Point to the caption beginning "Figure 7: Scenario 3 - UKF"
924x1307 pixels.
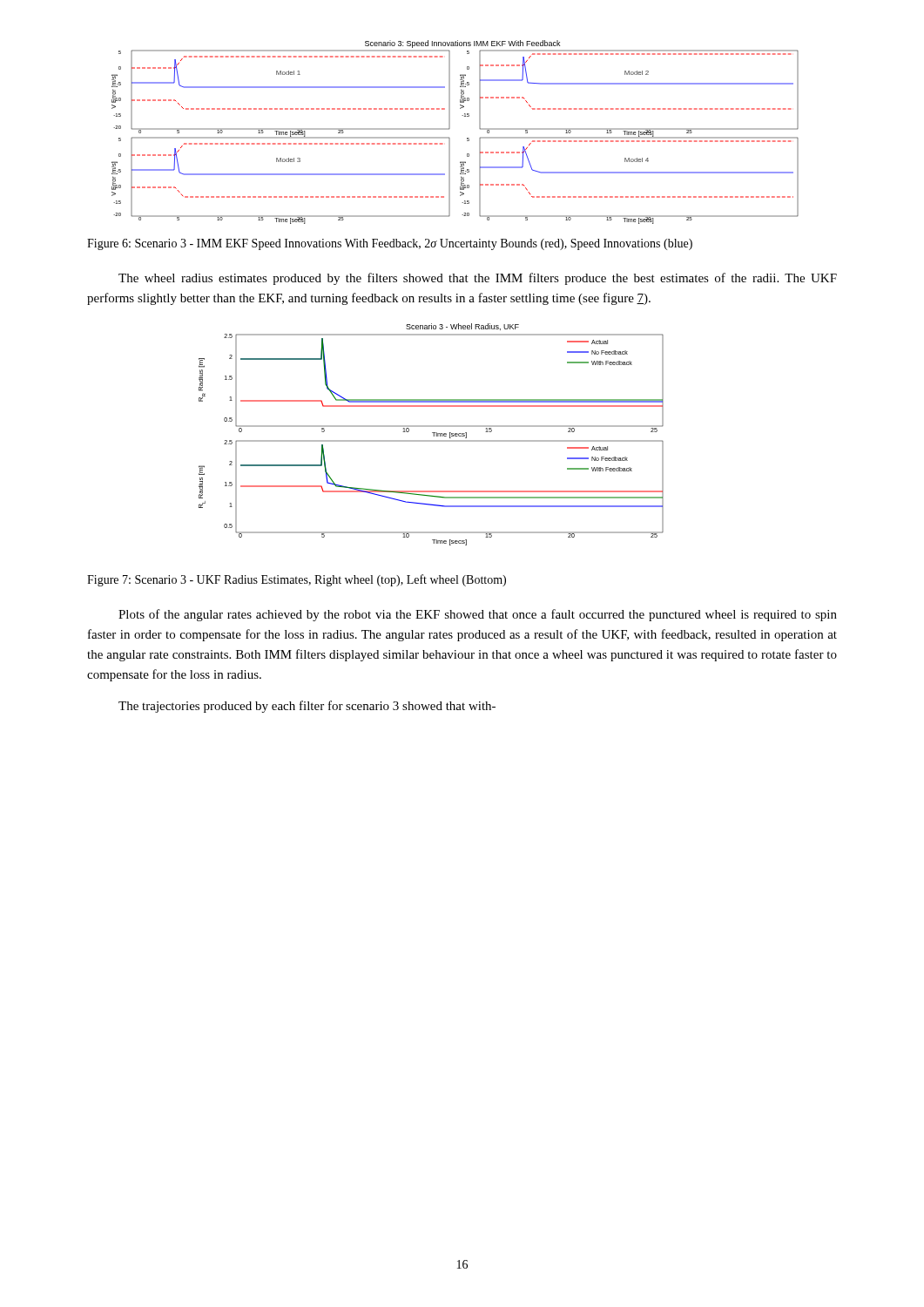coord(297,580)
